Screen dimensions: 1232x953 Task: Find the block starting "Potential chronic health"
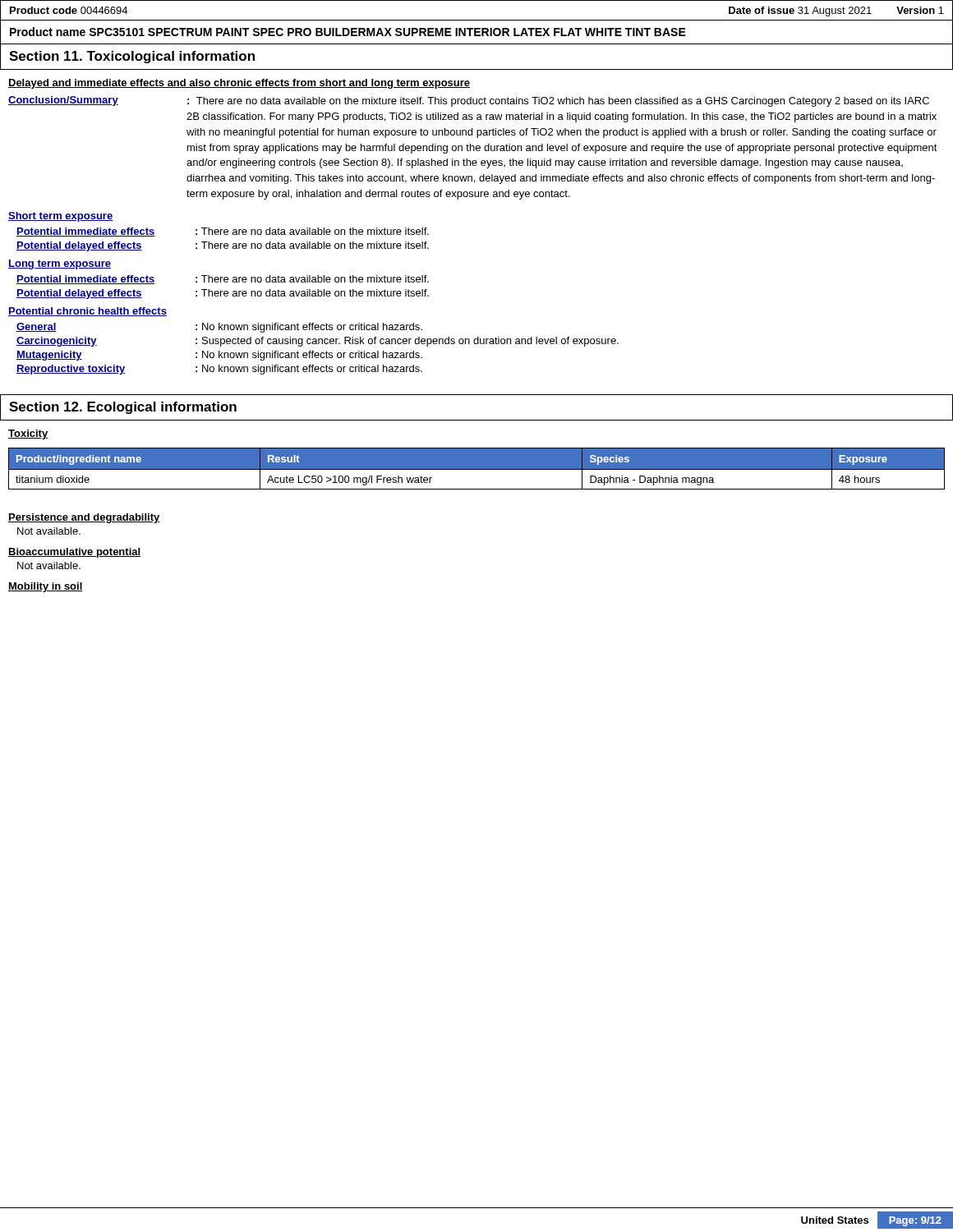coord(87,311)
